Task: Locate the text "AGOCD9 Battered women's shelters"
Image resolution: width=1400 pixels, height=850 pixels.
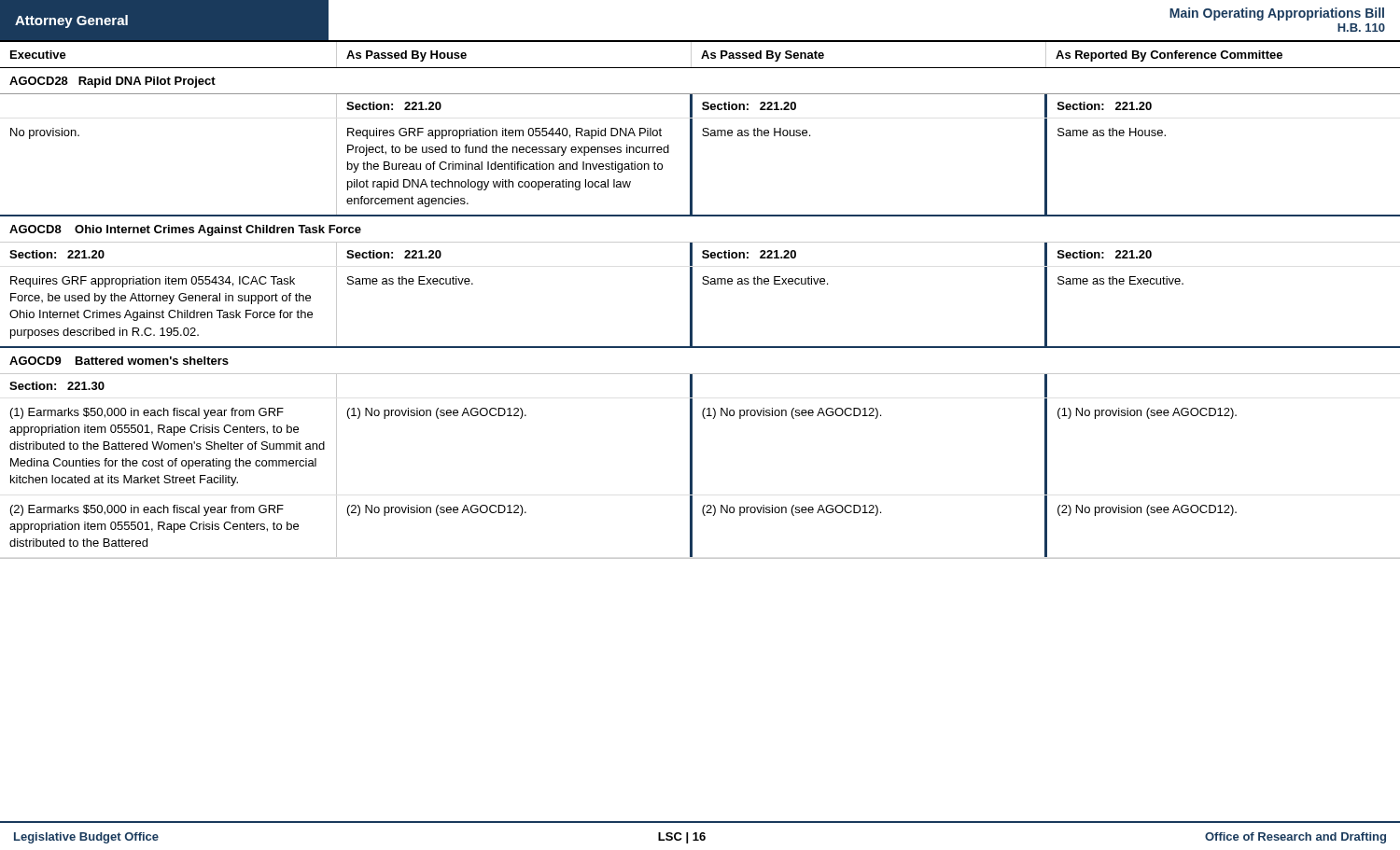Action: (x=119, y=360)
